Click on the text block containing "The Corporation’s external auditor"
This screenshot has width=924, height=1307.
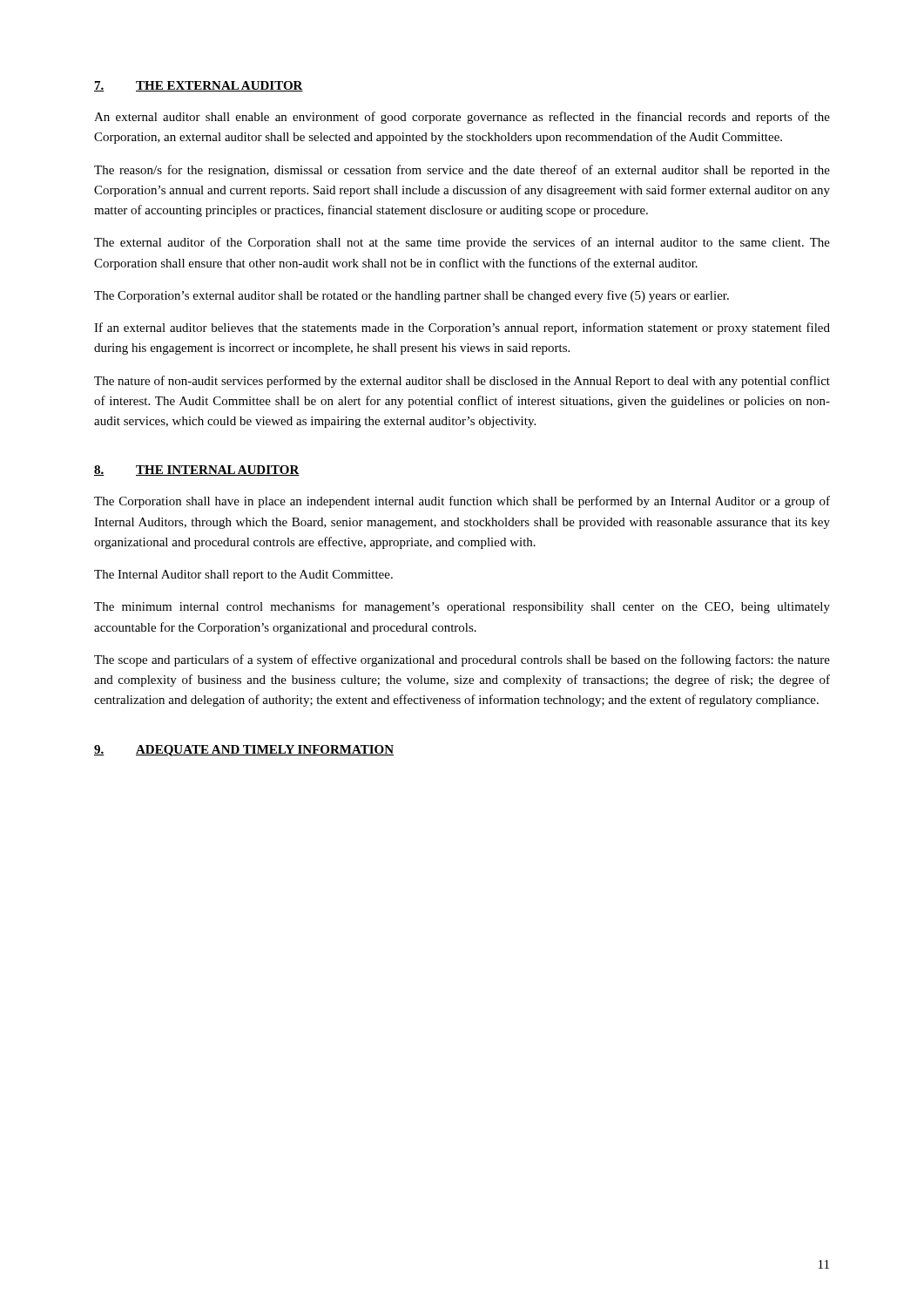(412, 295)
